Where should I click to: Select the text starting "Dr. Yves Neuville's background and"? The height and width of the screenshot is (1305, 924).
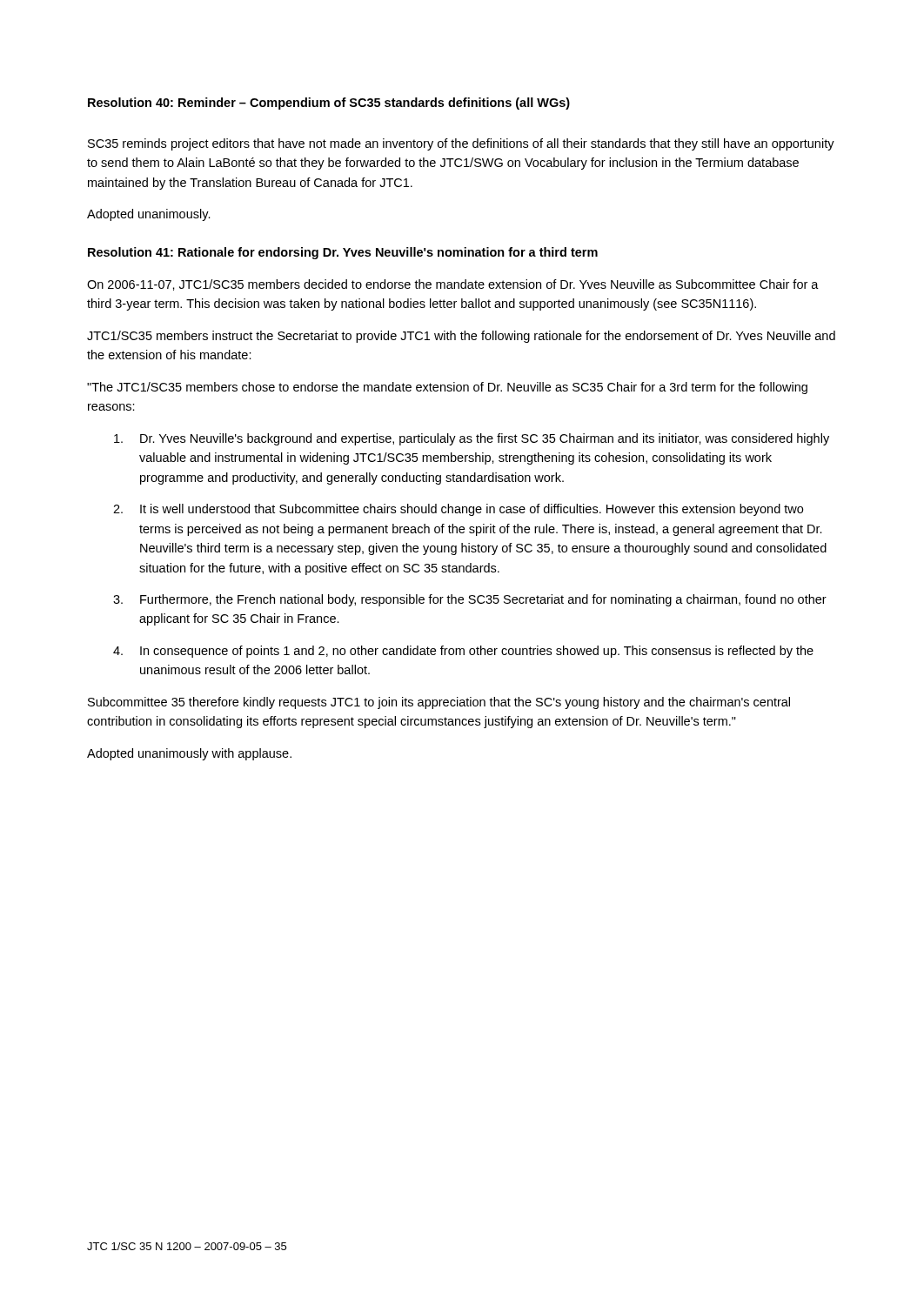pos(475,458)
